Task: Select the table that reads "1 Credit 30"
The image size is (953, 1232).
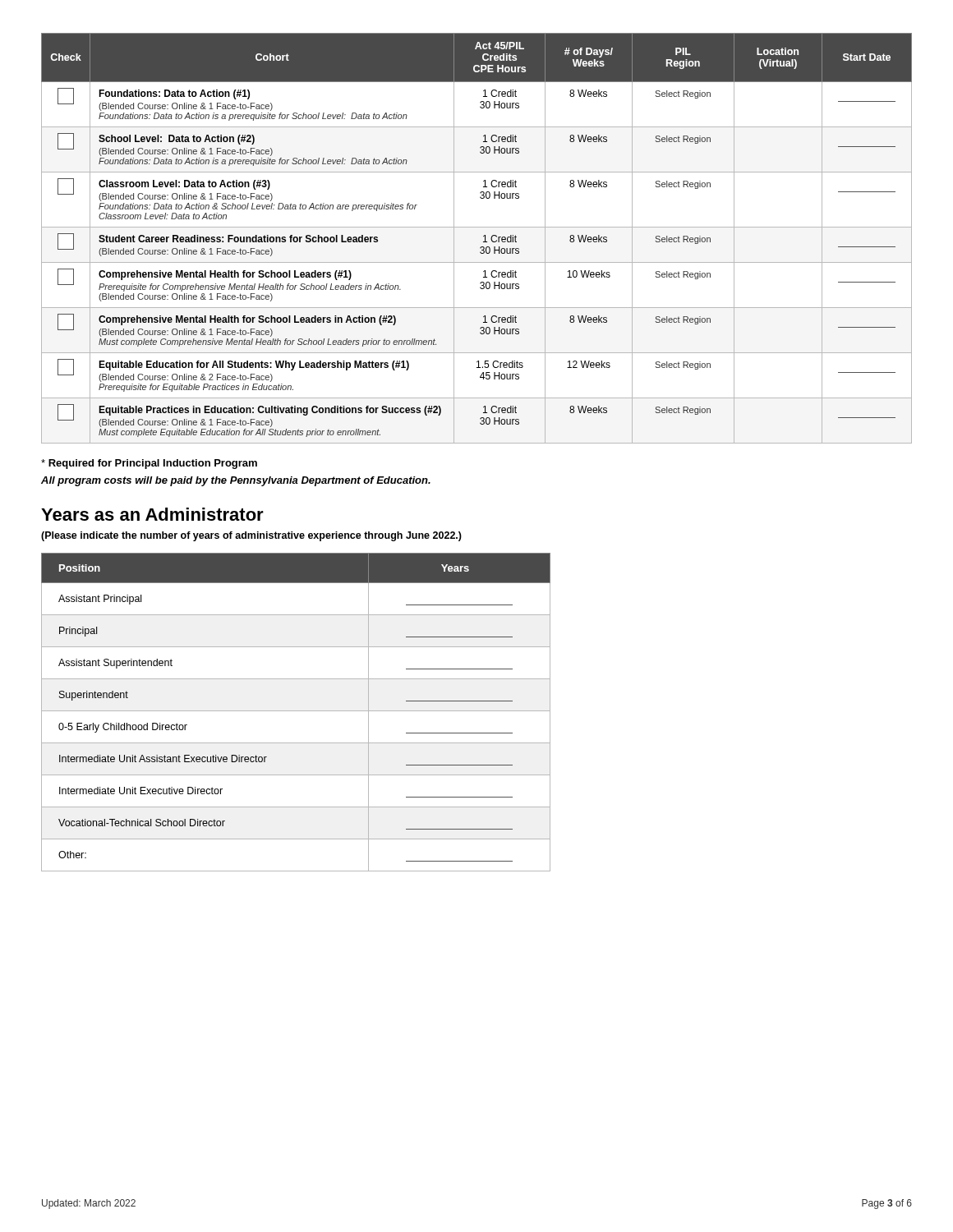Action: 476,238
